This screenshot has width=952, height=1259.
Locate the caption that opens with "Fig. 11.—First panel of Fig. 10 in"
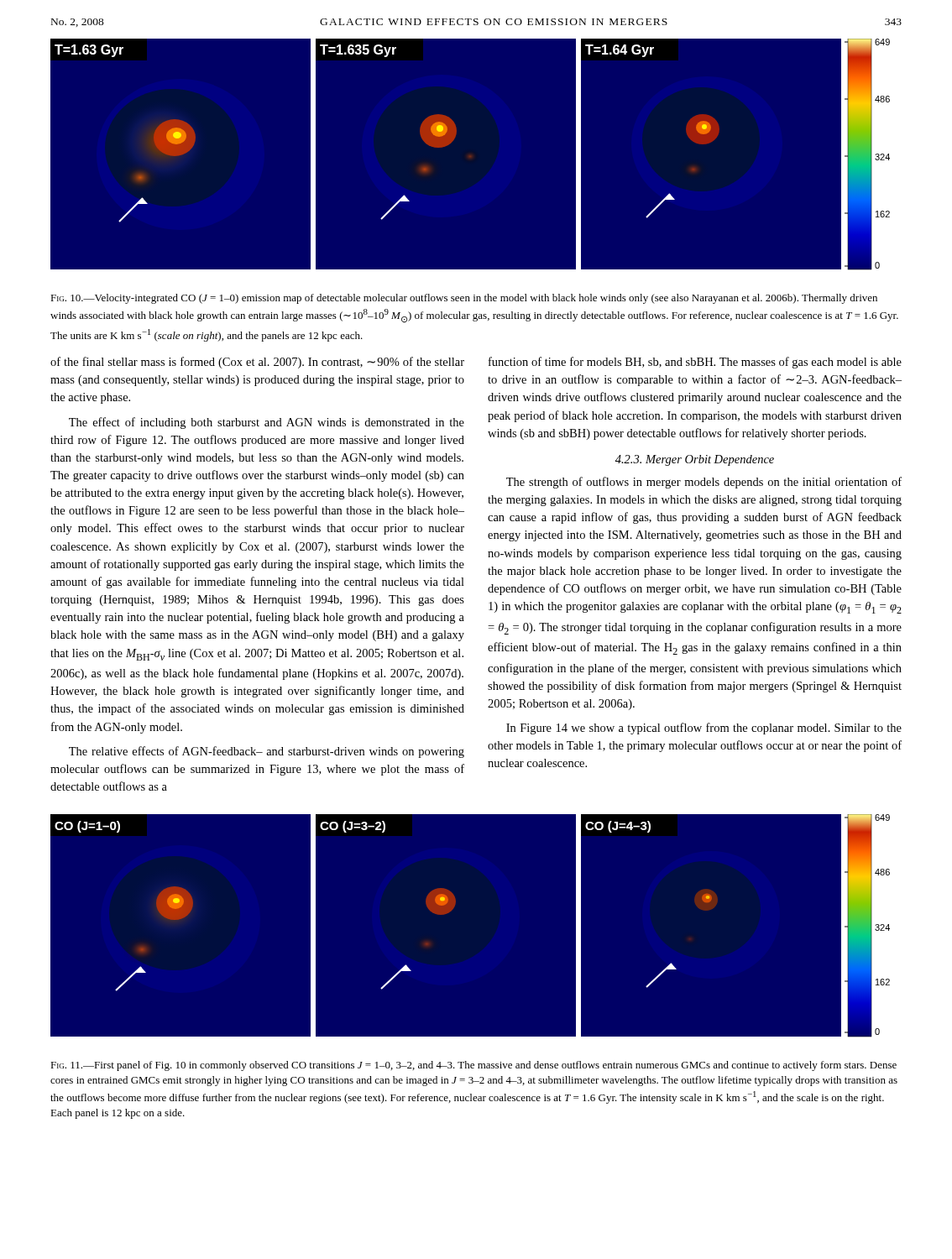point(474,1089)
